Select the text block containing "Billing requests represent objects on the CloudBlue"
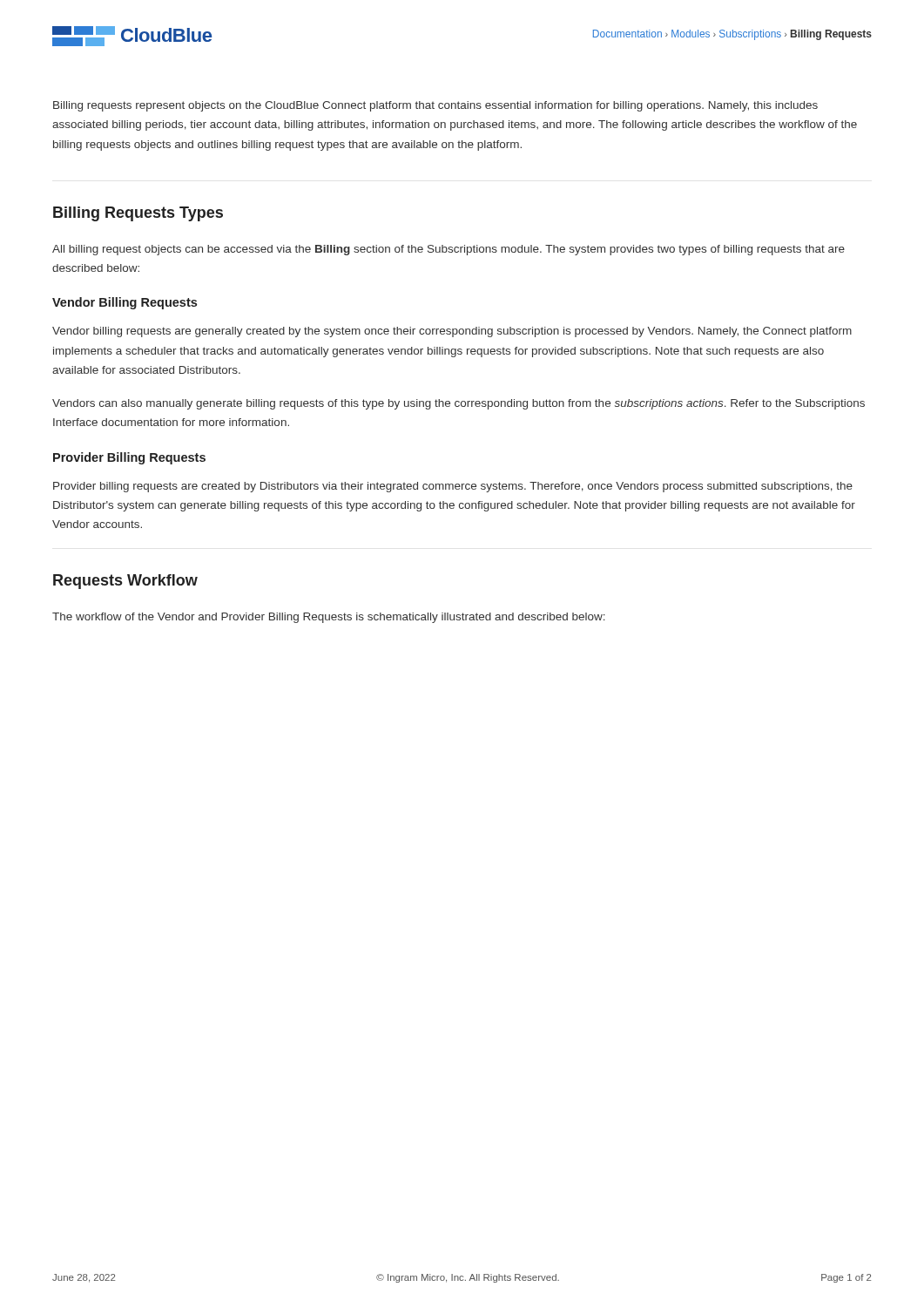Screen dimensions: 1307x924 point(455,124)
